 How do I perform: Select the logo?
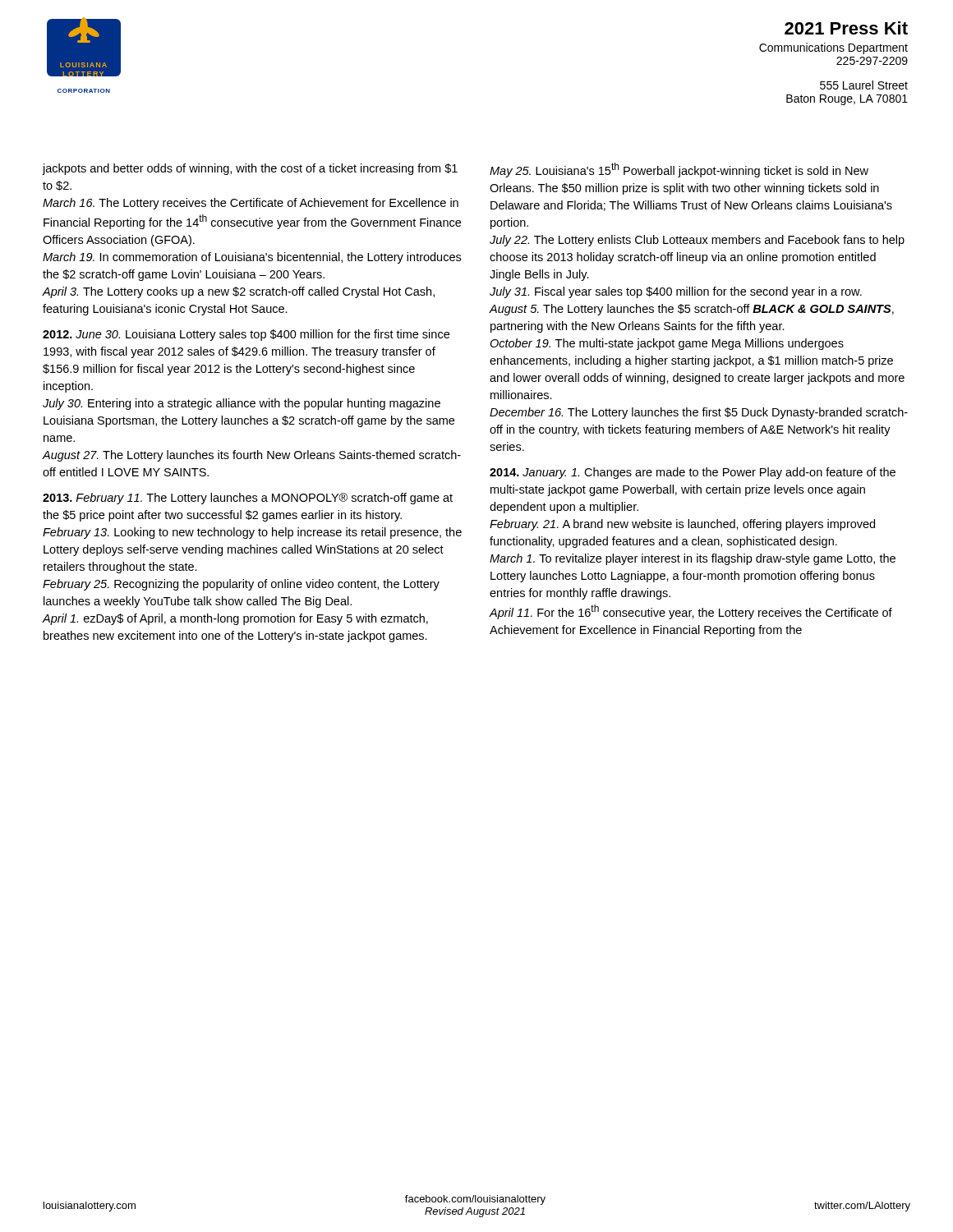coord(84,61)
